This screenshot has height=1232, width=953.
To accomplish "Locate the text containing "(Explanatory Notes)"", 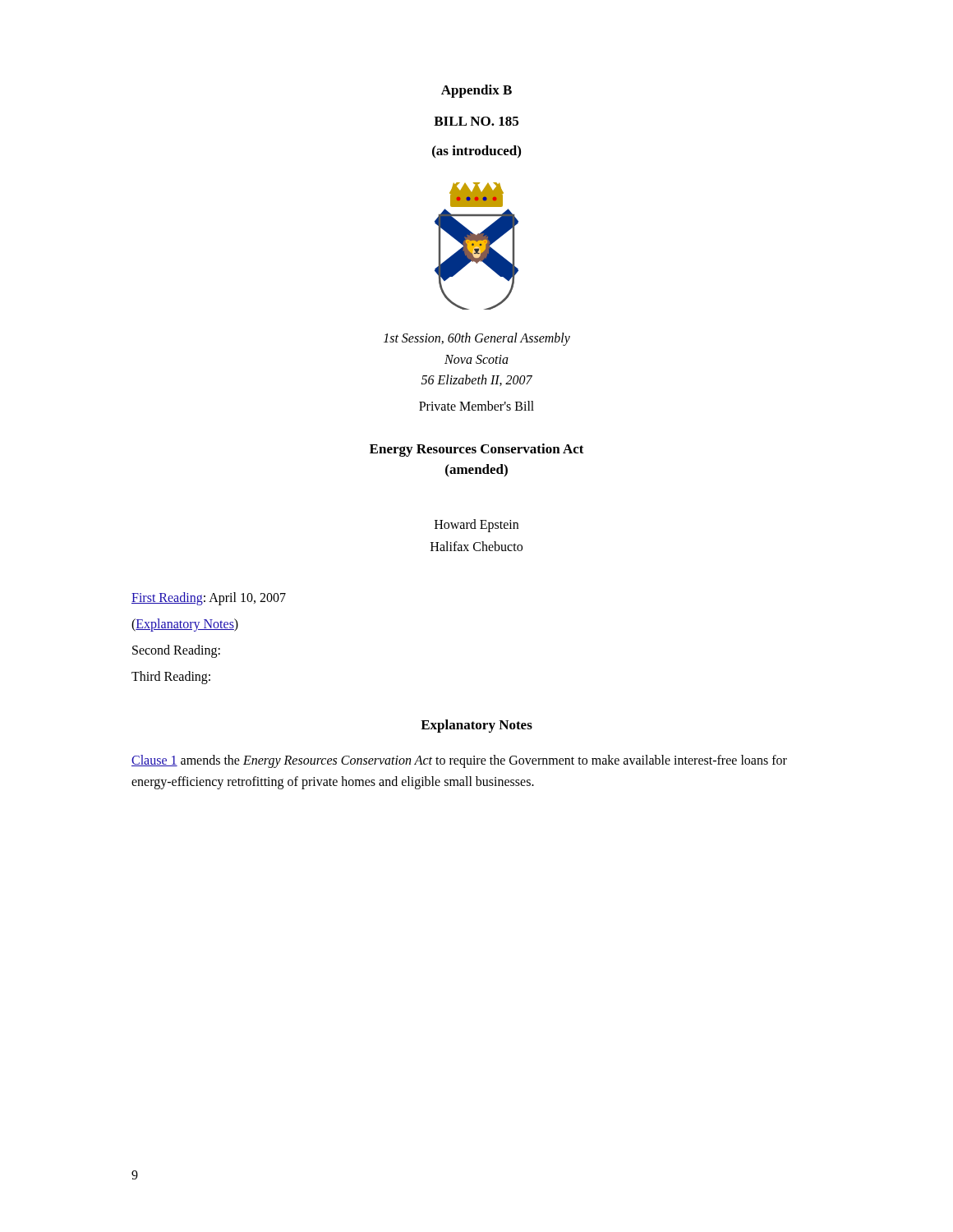I will point(185,624).
